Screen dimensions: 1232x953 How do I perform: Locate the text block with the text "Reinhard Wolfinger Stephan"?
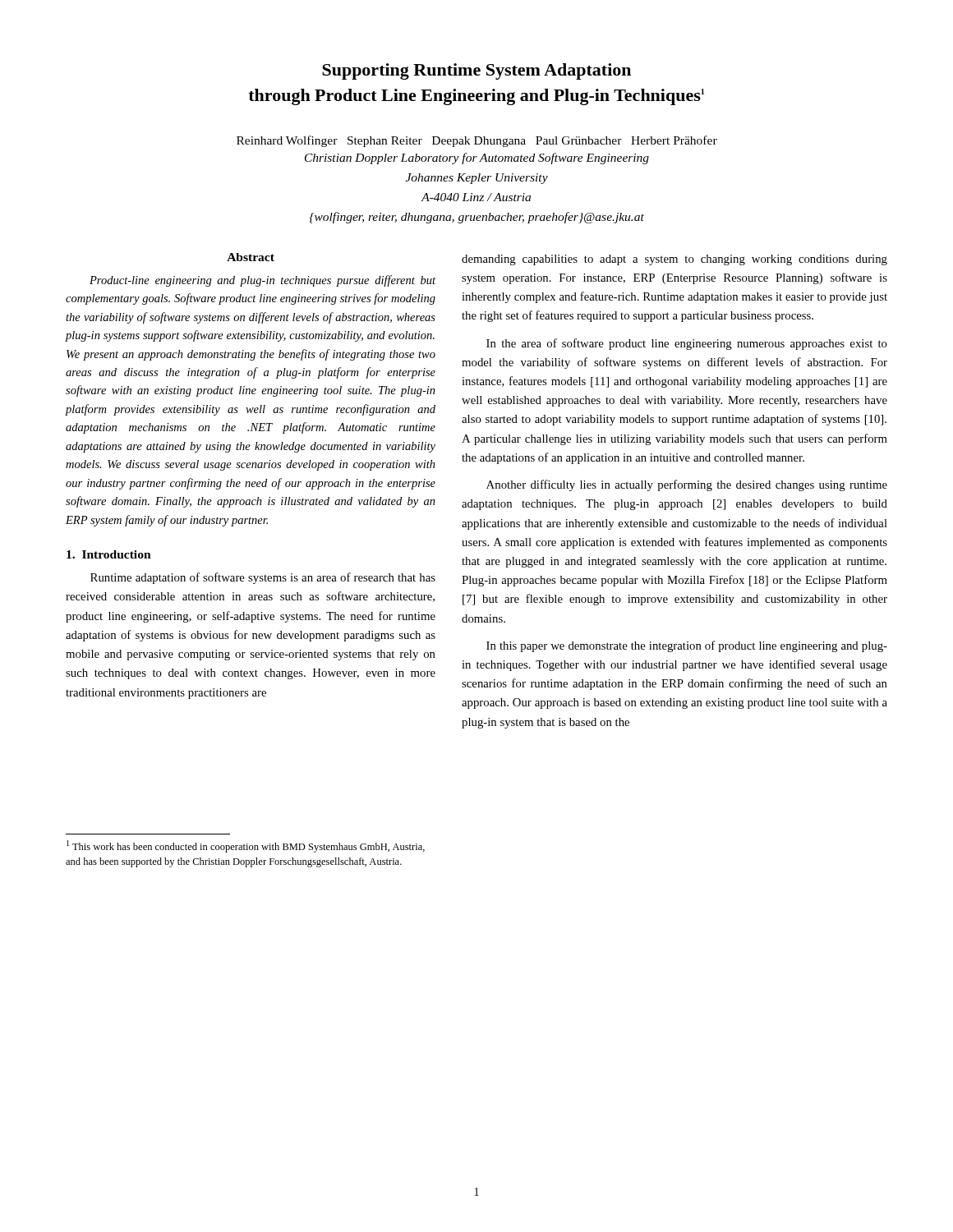(x=476, y=178)
